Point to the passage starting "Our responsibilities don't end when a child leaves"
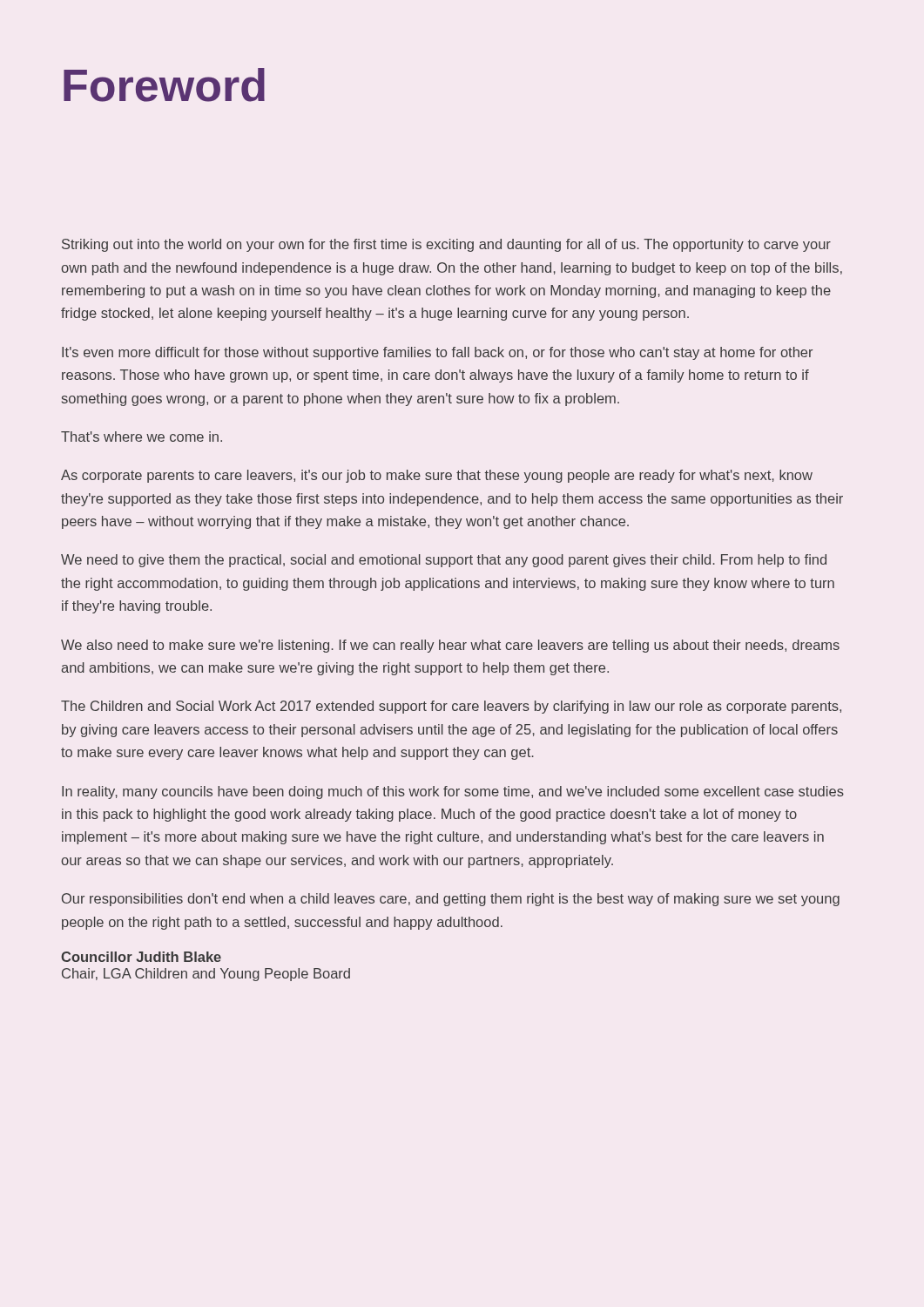 click(x=453, y=910)
